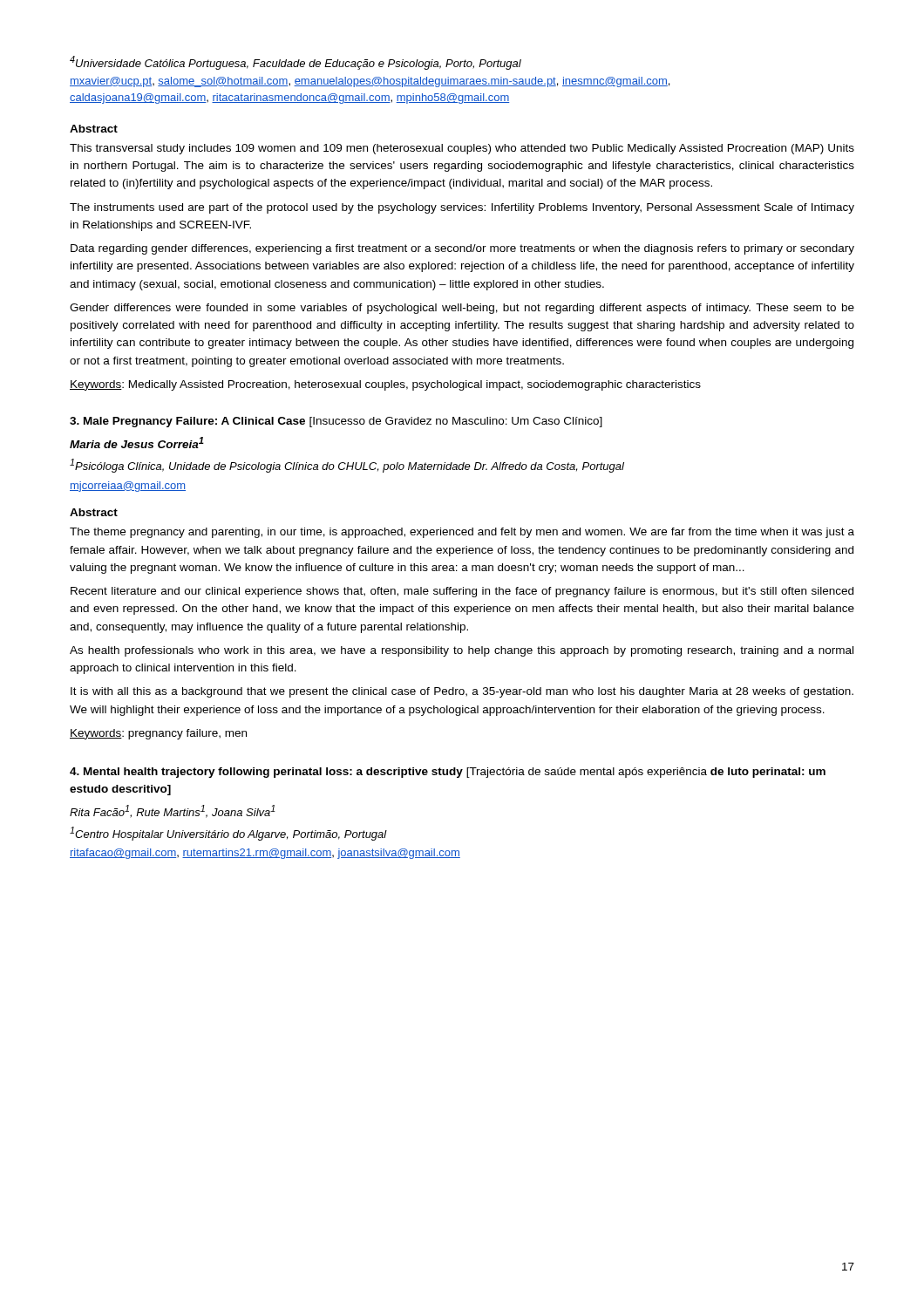Click on the text starting "Recent literature and our clinical"

[462, 609]
